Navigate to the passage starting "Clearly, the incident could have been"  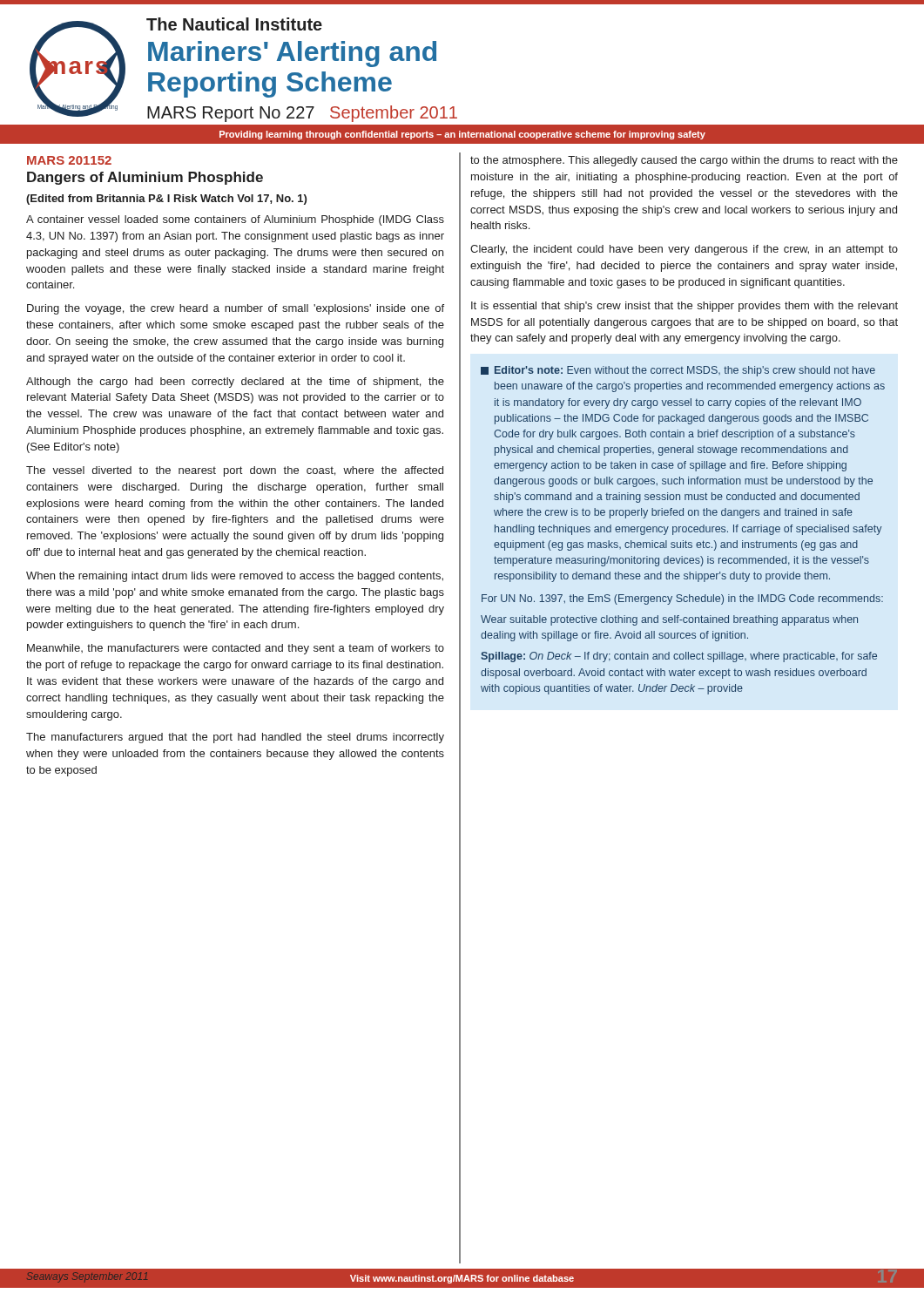(684, 266)
